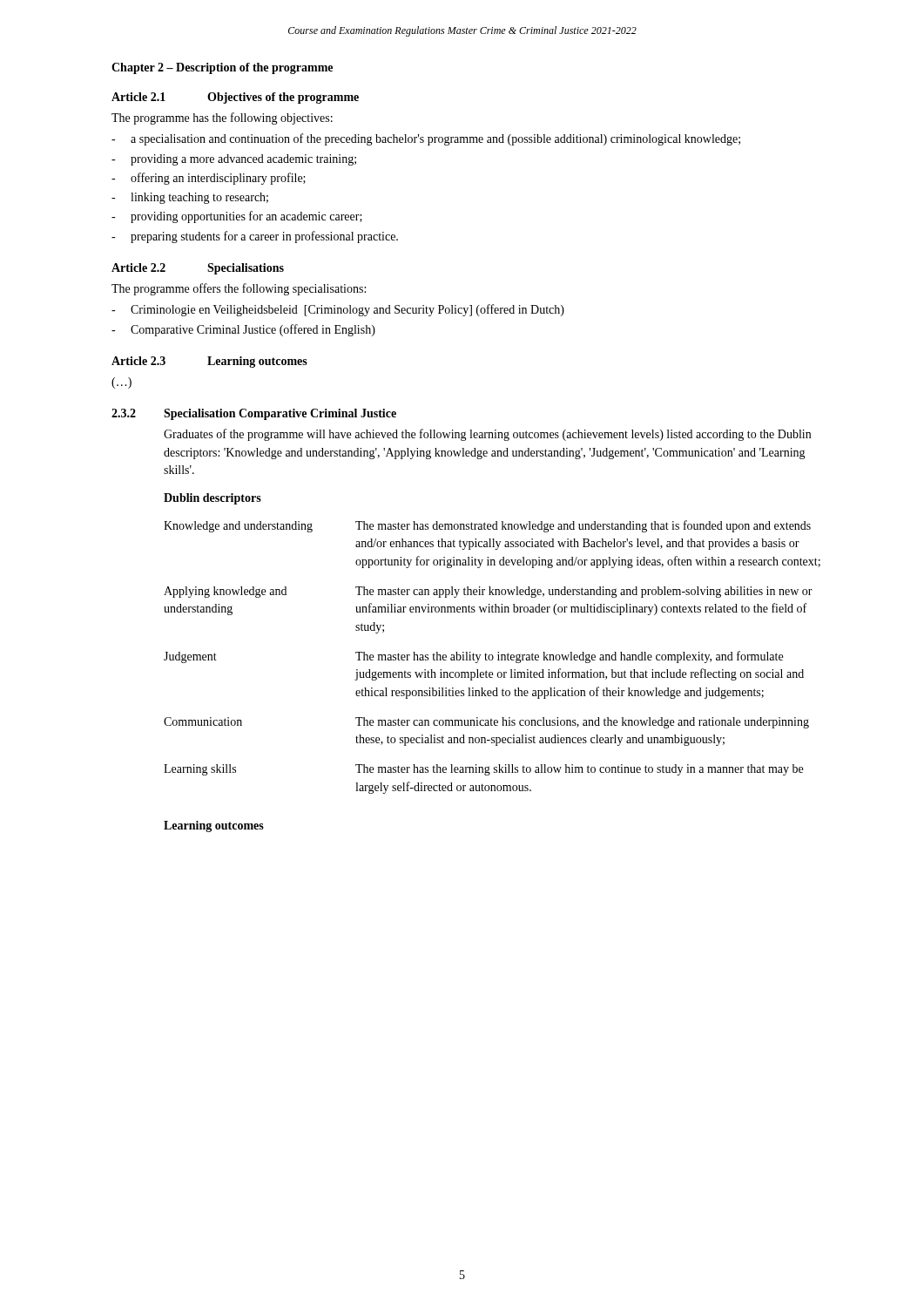Locate the block of text that opens with "- a specialisation and continuation"

(426, 140)
